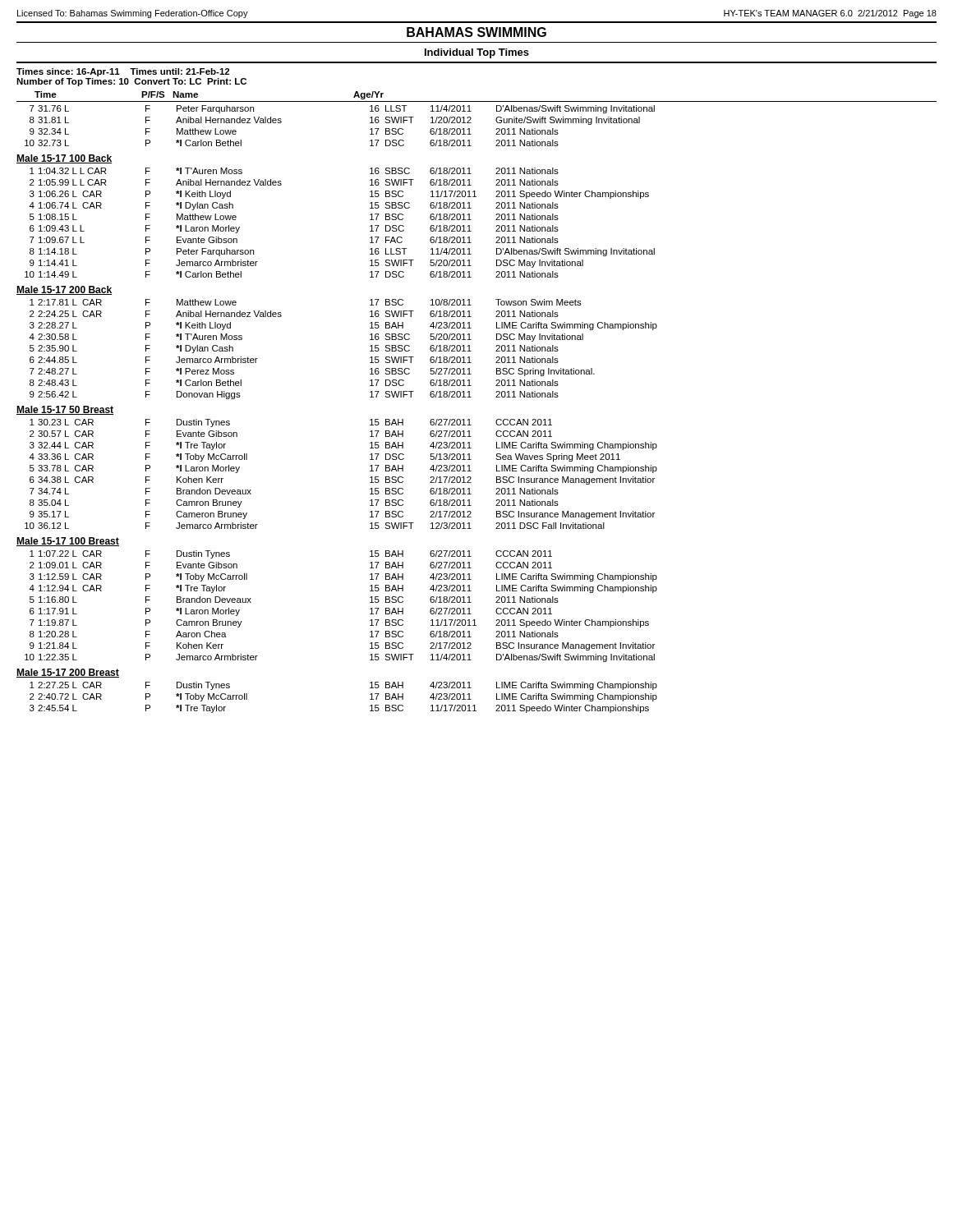Select the passage starting "Individual Top Times"

click(x=476, y=52)
